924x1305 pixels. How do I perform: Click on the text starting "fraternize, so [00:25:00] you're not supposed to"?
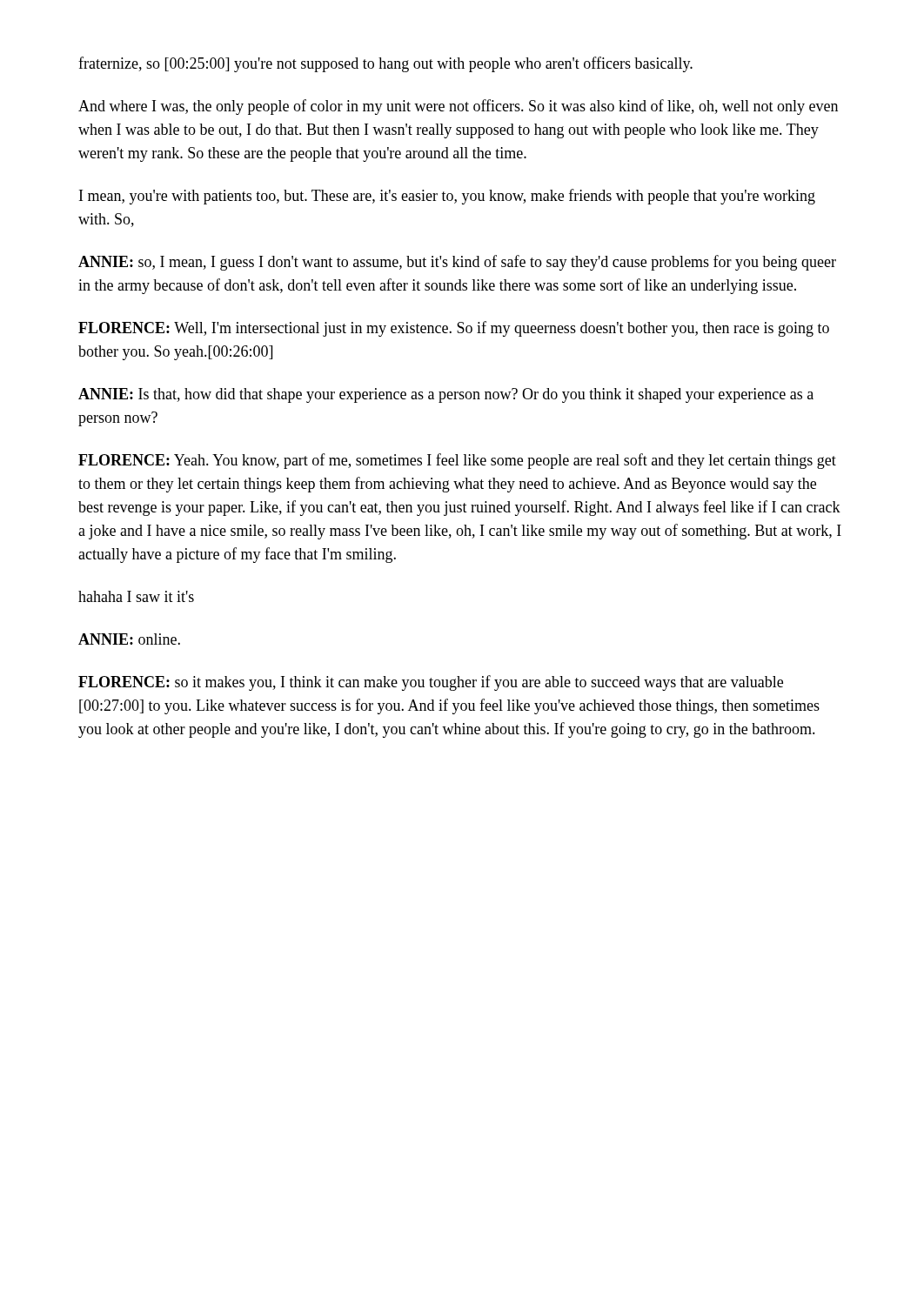pyautogui.click(x=386, y=63)
